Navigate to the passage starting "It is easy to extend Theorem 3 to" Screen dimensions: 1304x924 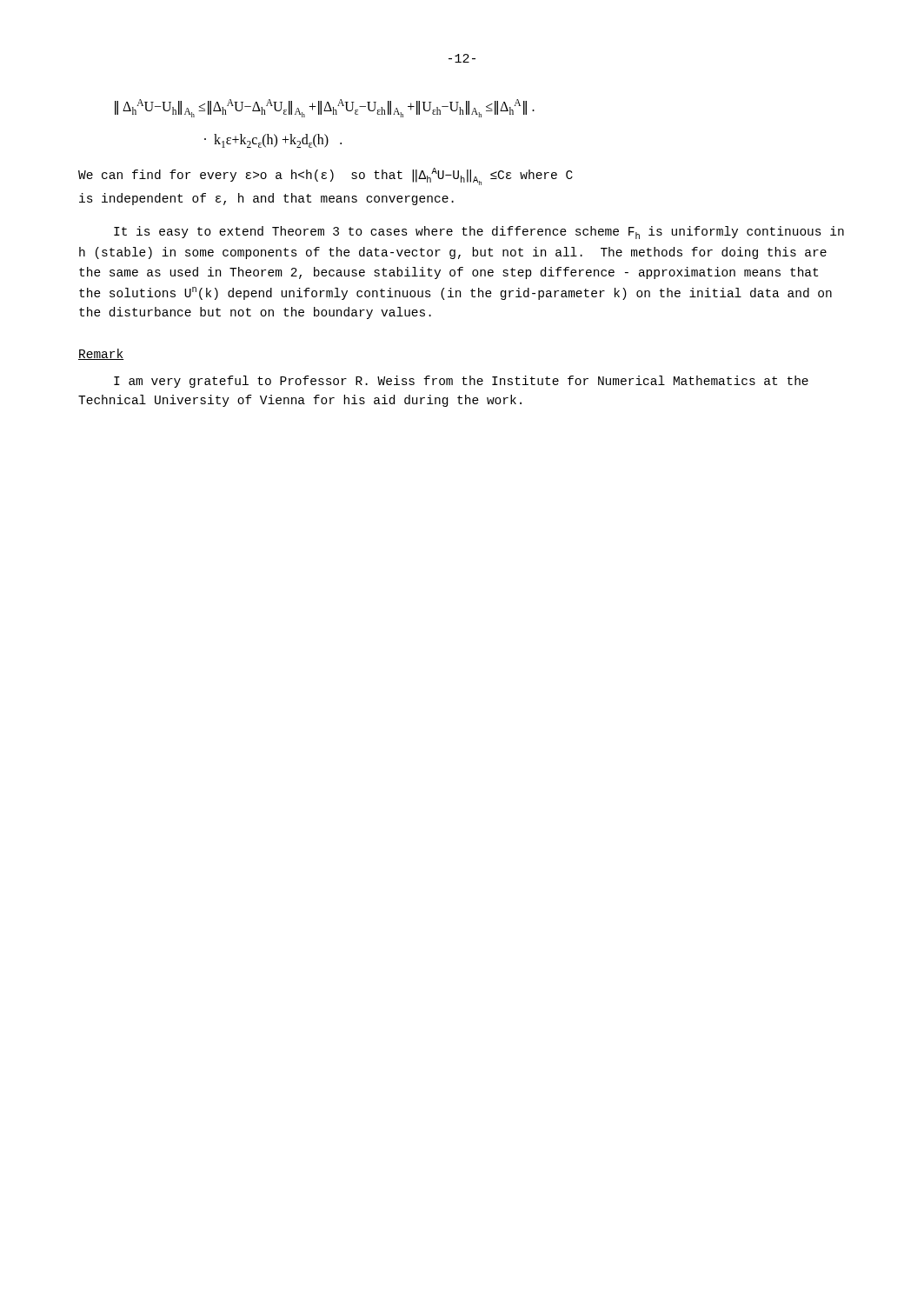pos(461,273)
